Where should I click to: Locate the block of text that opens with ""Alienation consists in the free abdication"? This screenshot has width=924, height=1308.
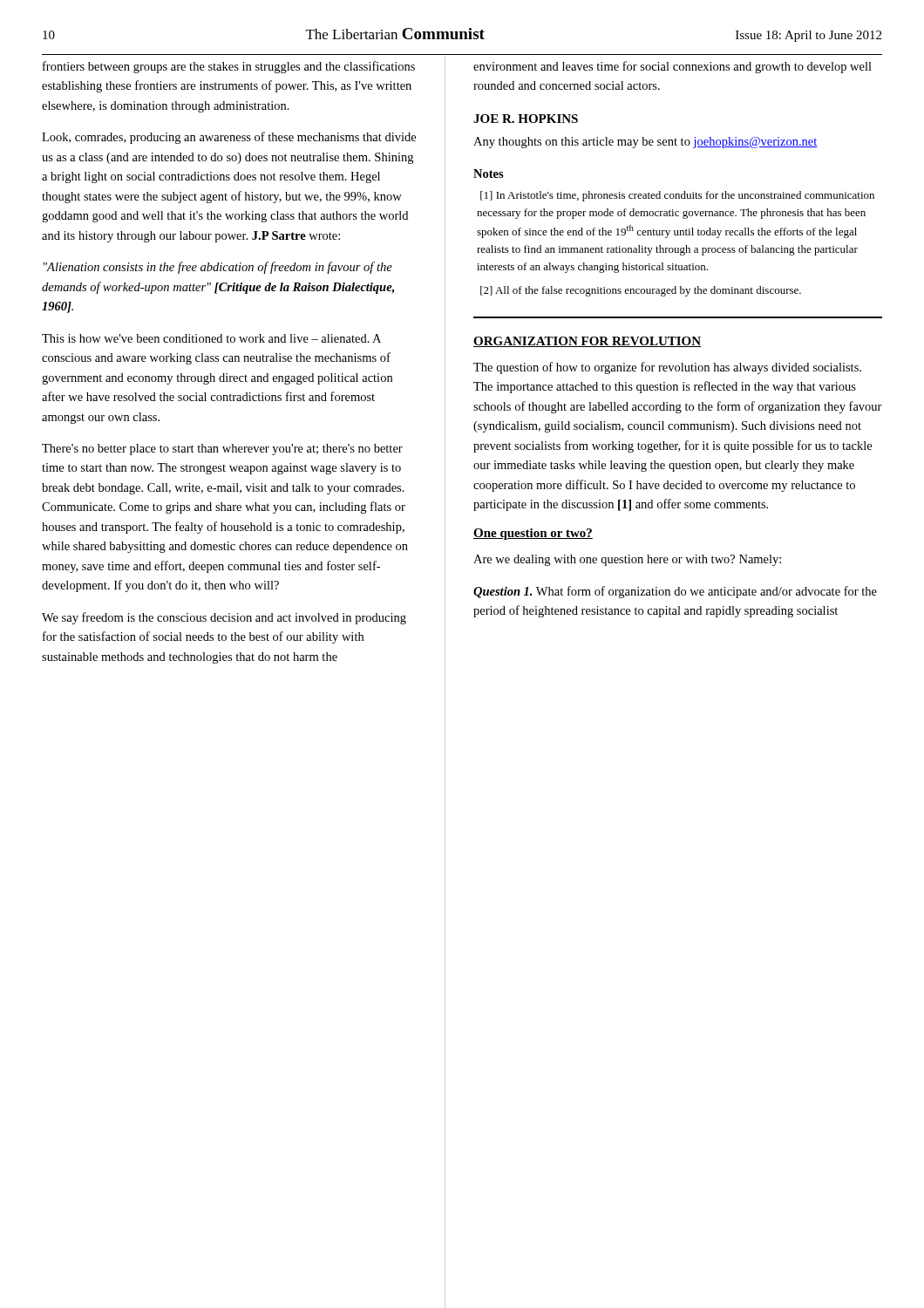(218, 287)
